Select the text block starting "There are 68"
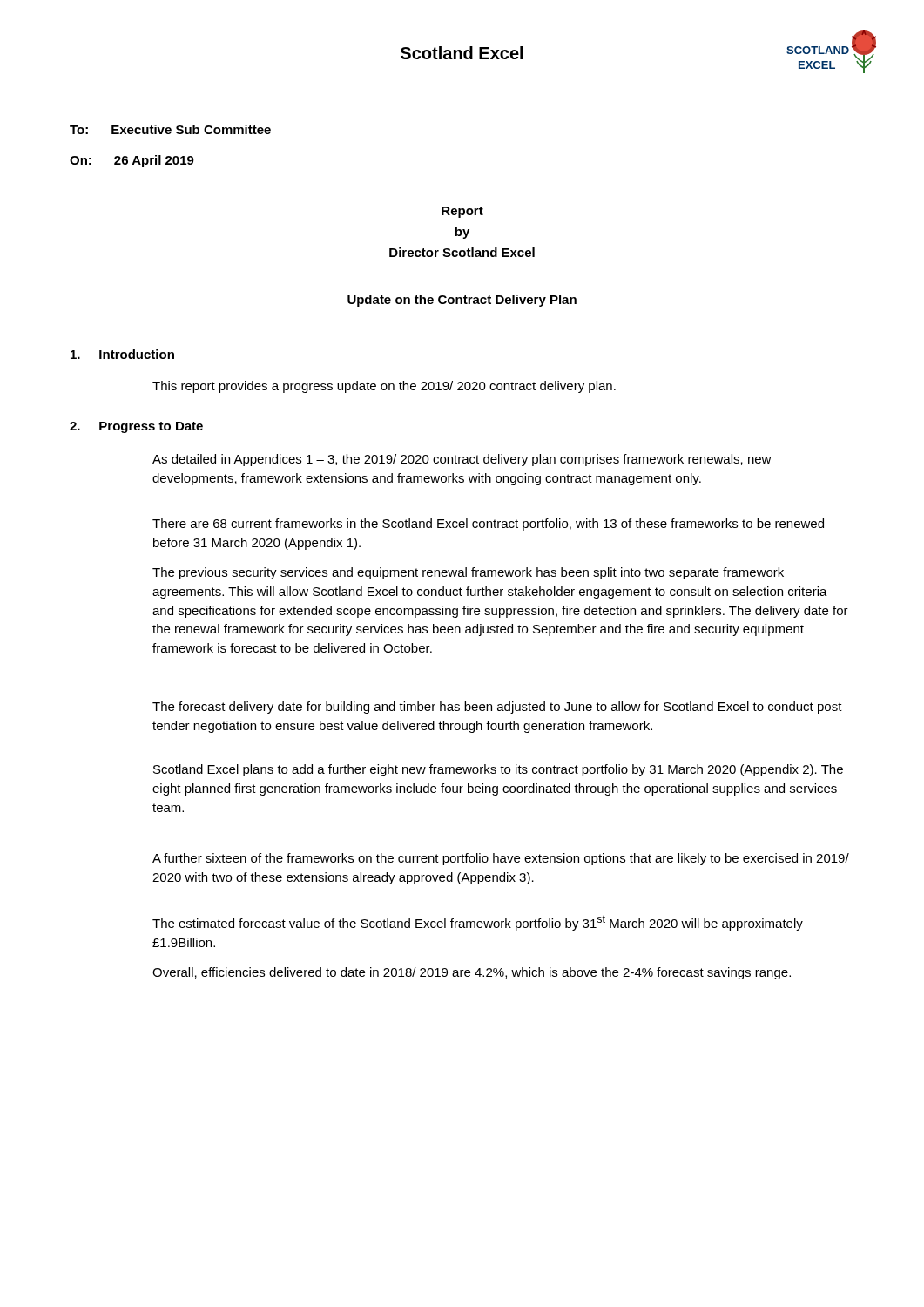 [x=501, y=533]
